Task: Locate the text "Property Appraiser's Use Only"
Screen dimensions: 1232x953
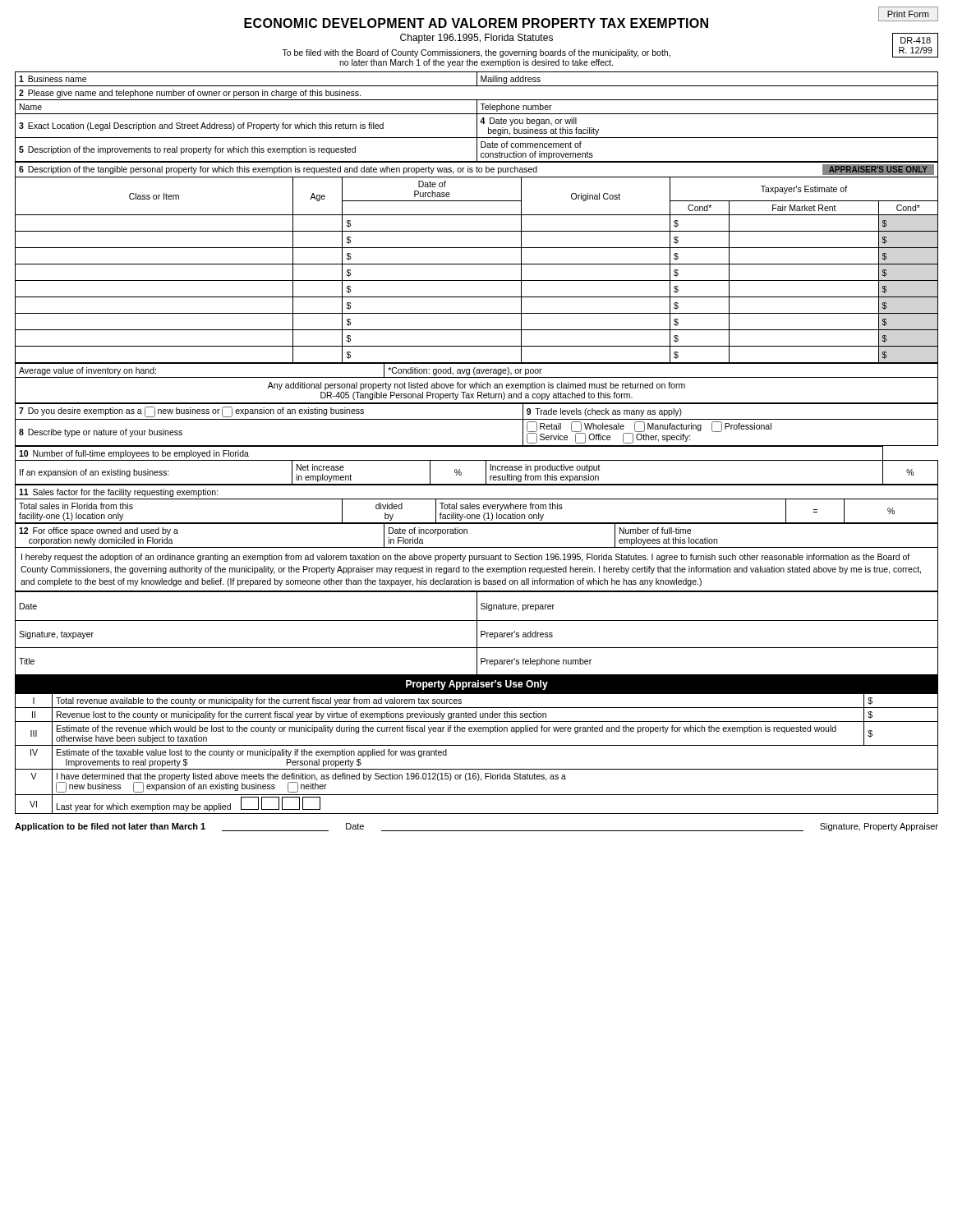Action: click(476, 684)
